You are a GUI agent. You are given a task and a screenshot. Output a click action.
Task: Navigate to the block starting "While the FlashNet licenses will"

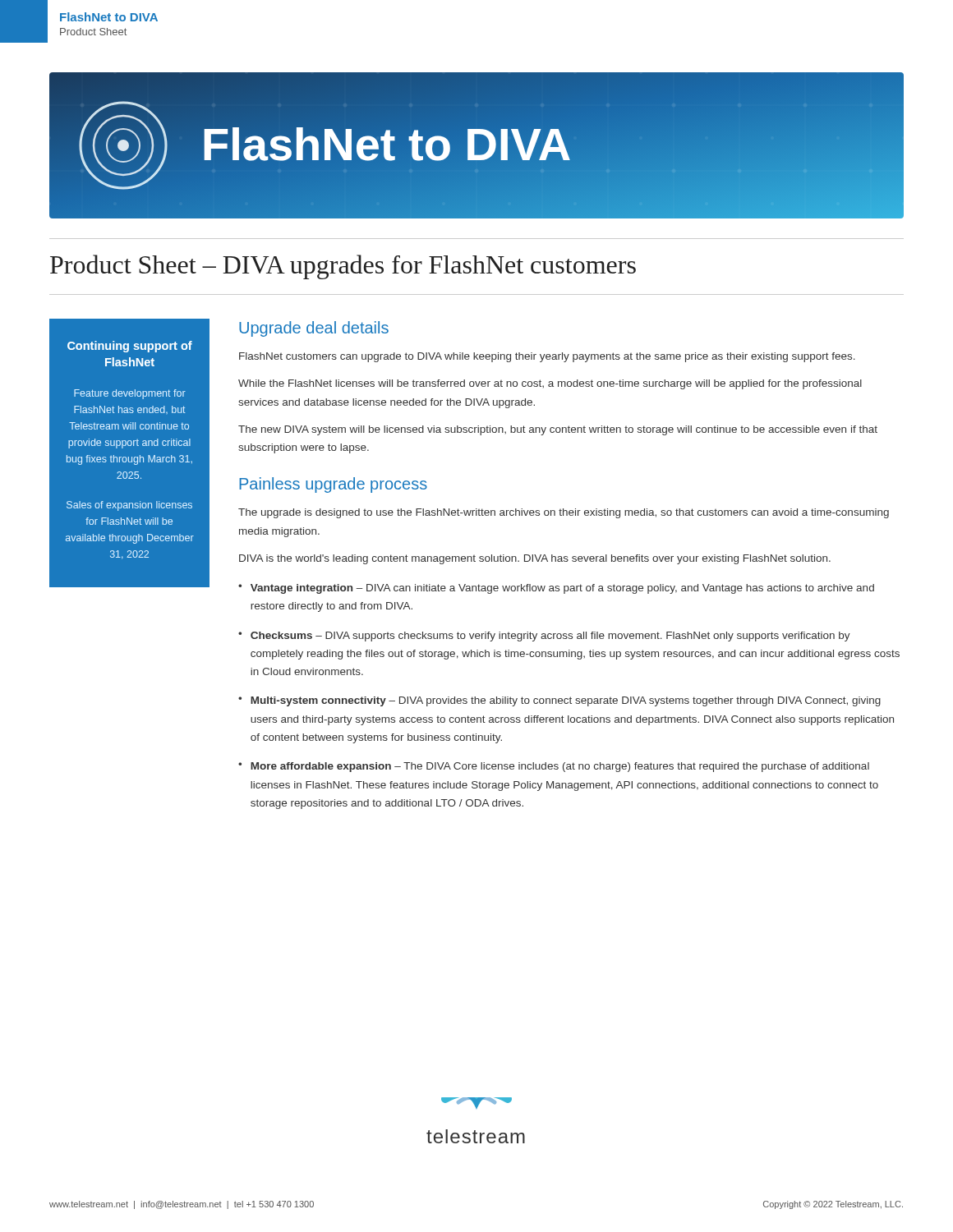click(550, 393)
